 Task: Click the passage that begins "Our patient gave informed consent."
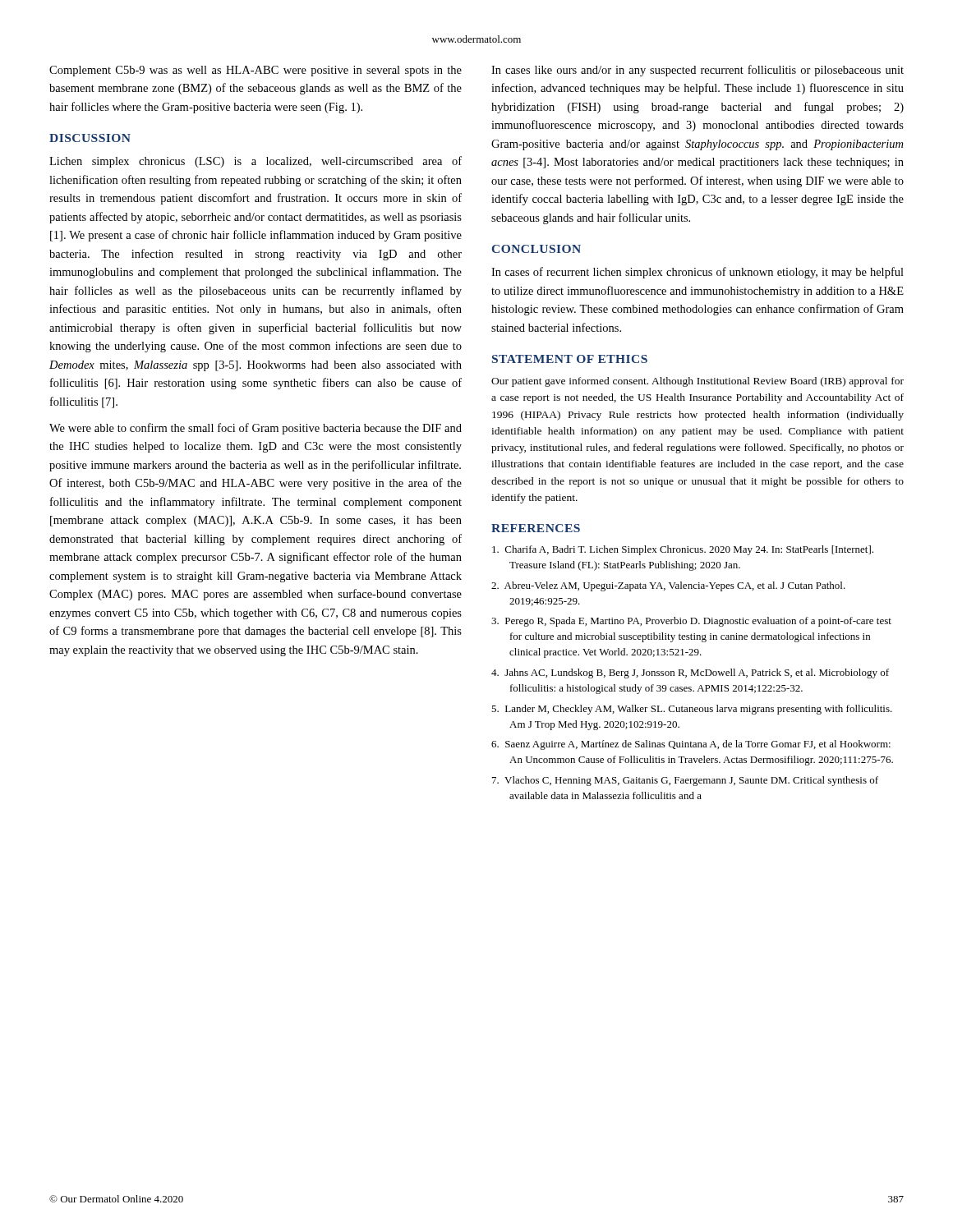click(x=698, y=439)
